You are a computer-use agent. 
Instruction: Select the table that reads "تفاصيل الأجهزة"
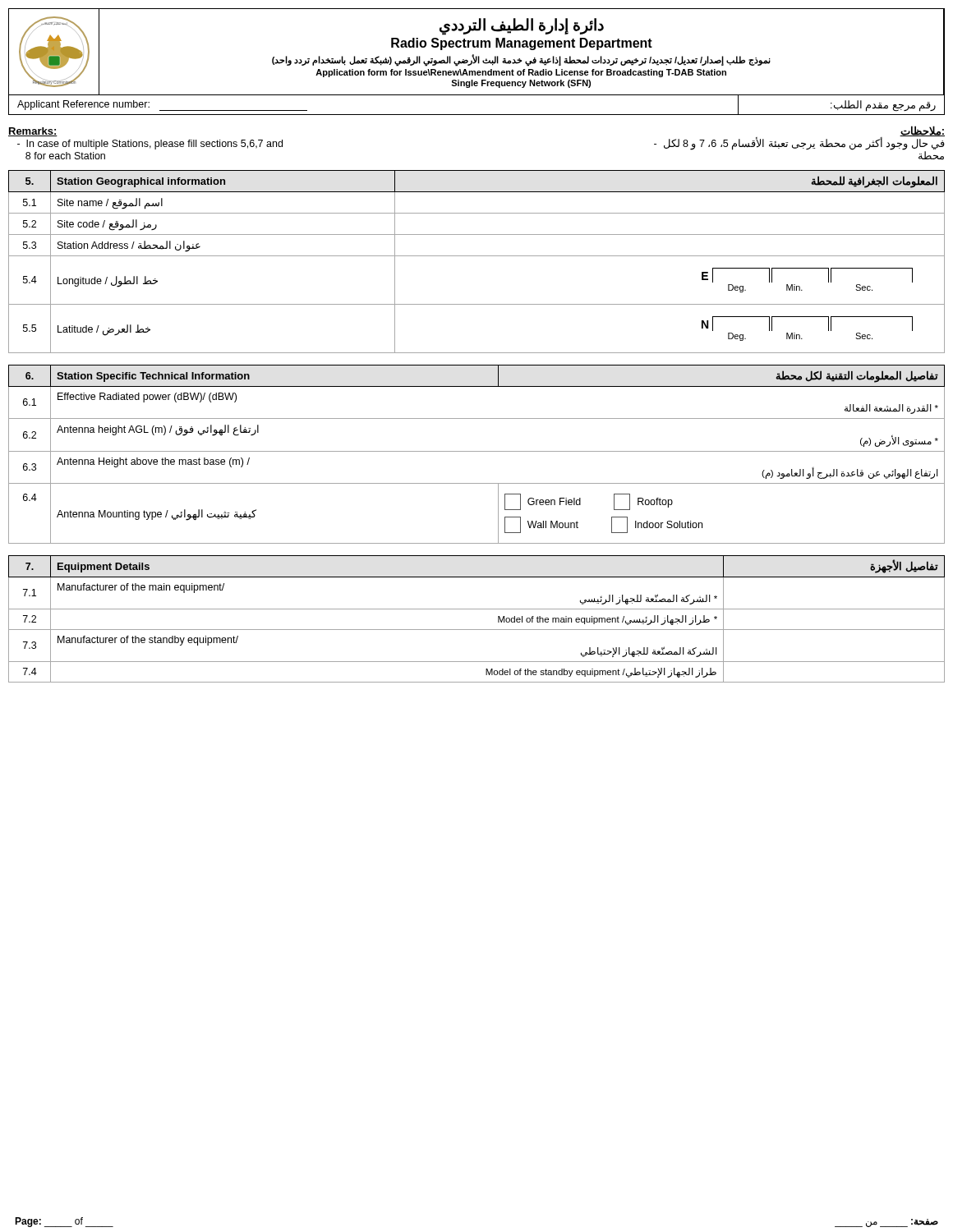[x=476, y=619]
